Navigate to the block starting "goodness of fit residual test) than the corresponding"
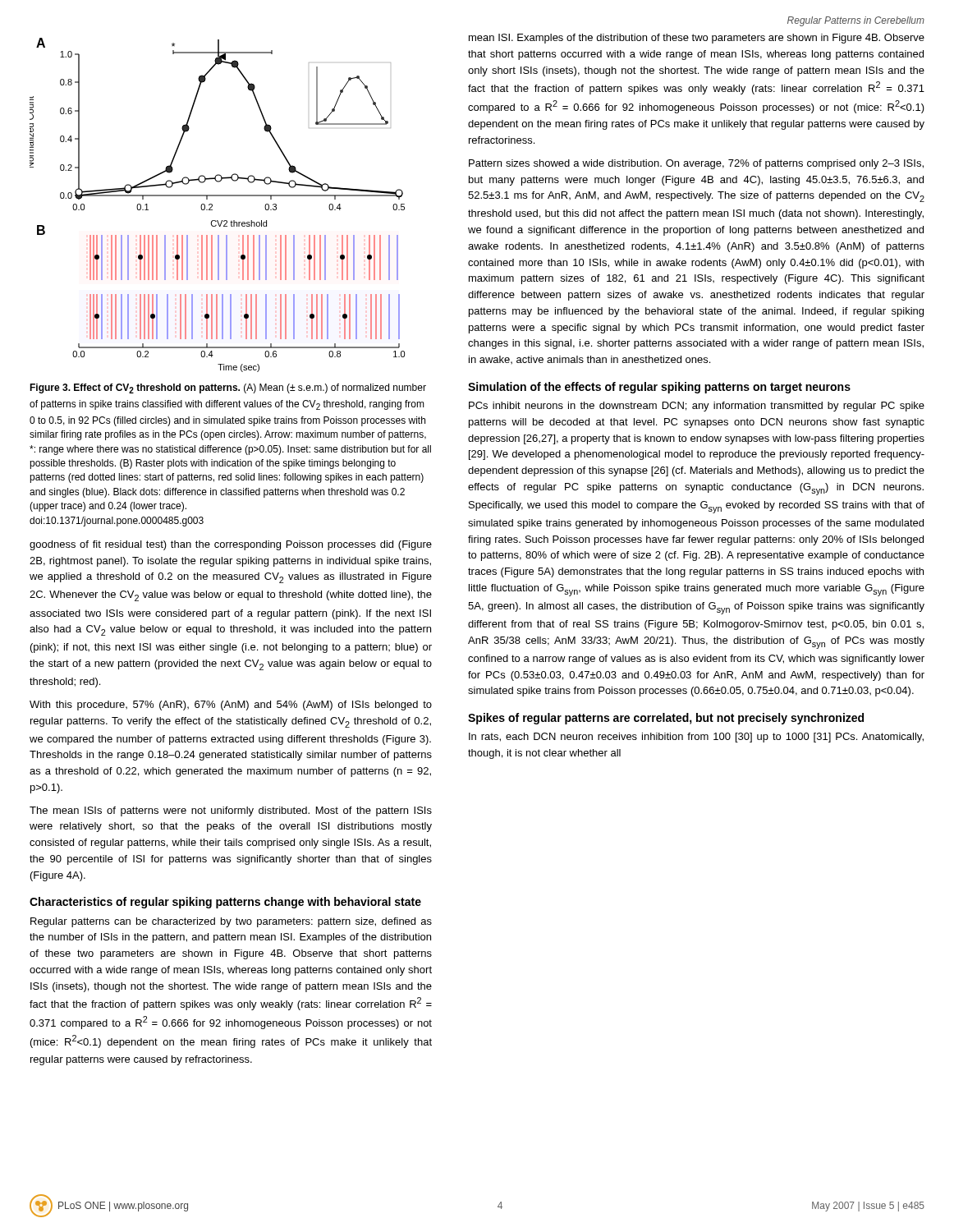 point(231,710)
